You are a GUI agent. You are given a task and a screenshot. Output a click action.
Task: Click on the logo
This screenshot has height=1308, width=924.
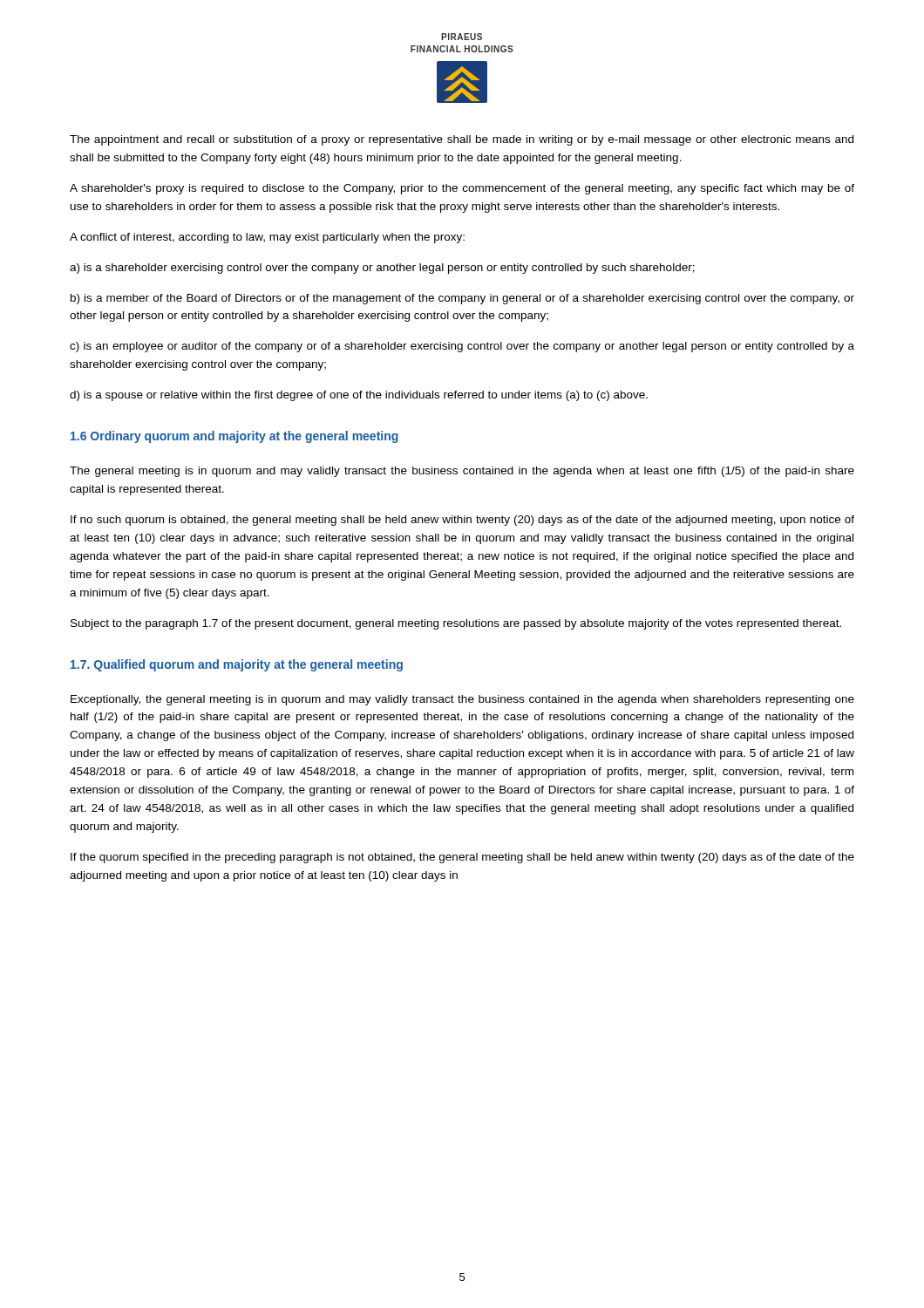tap(462, 82)
